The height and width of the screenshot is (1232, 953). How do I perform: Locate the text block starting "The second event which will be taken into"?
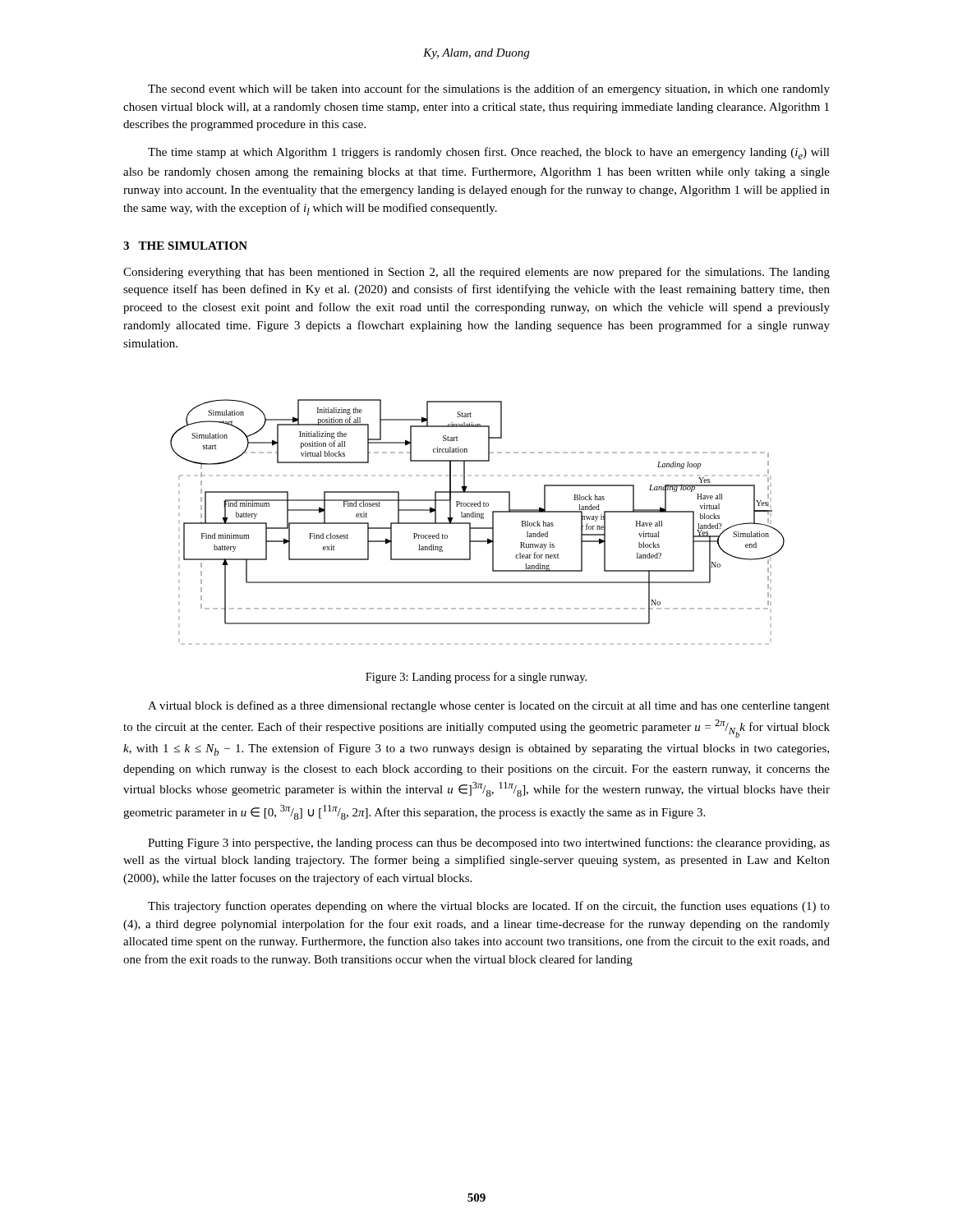tap(476, 106)
